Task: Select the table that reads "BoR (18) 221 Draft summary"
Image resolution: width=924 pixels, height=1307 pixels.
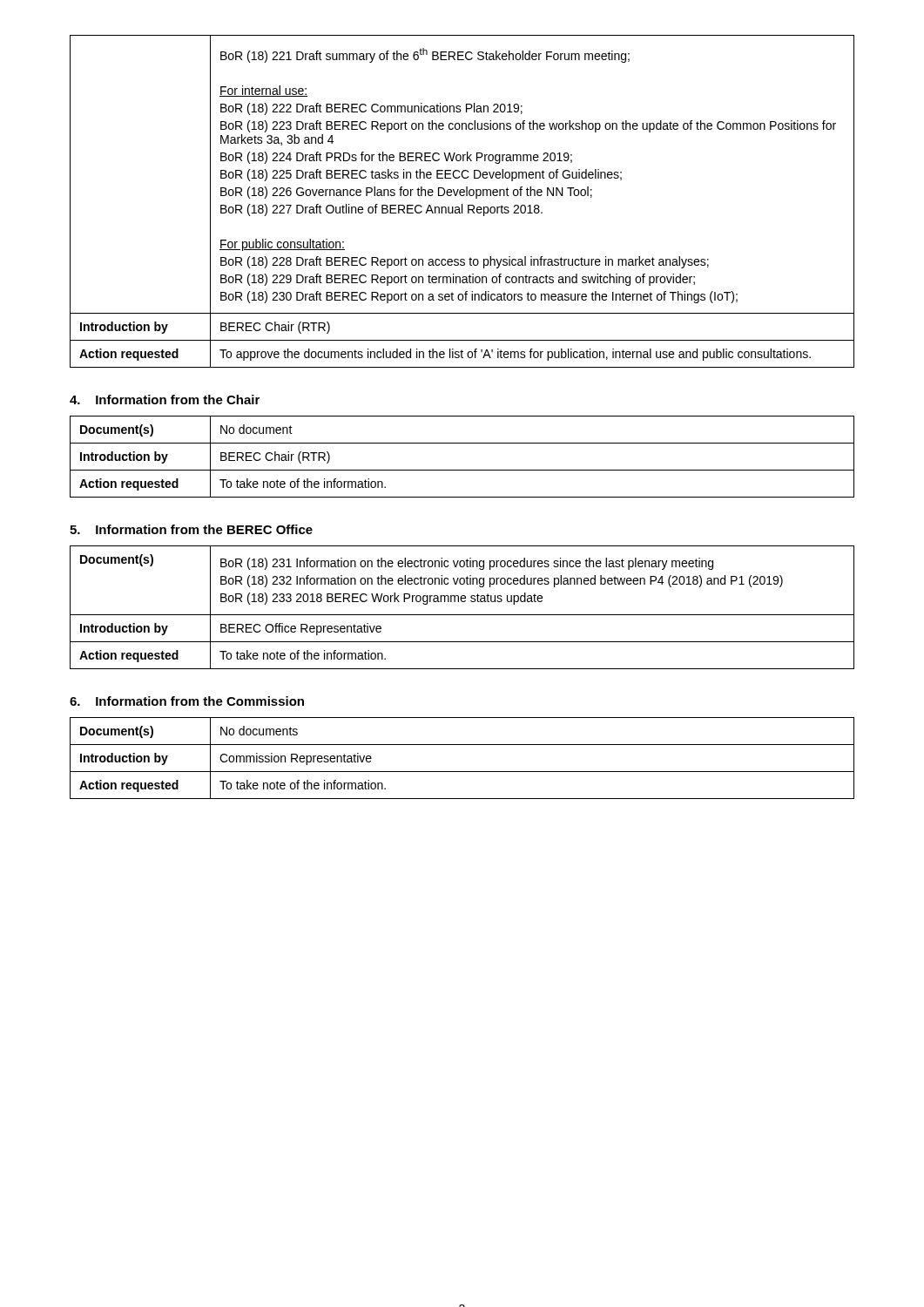Action: [462, 201]
